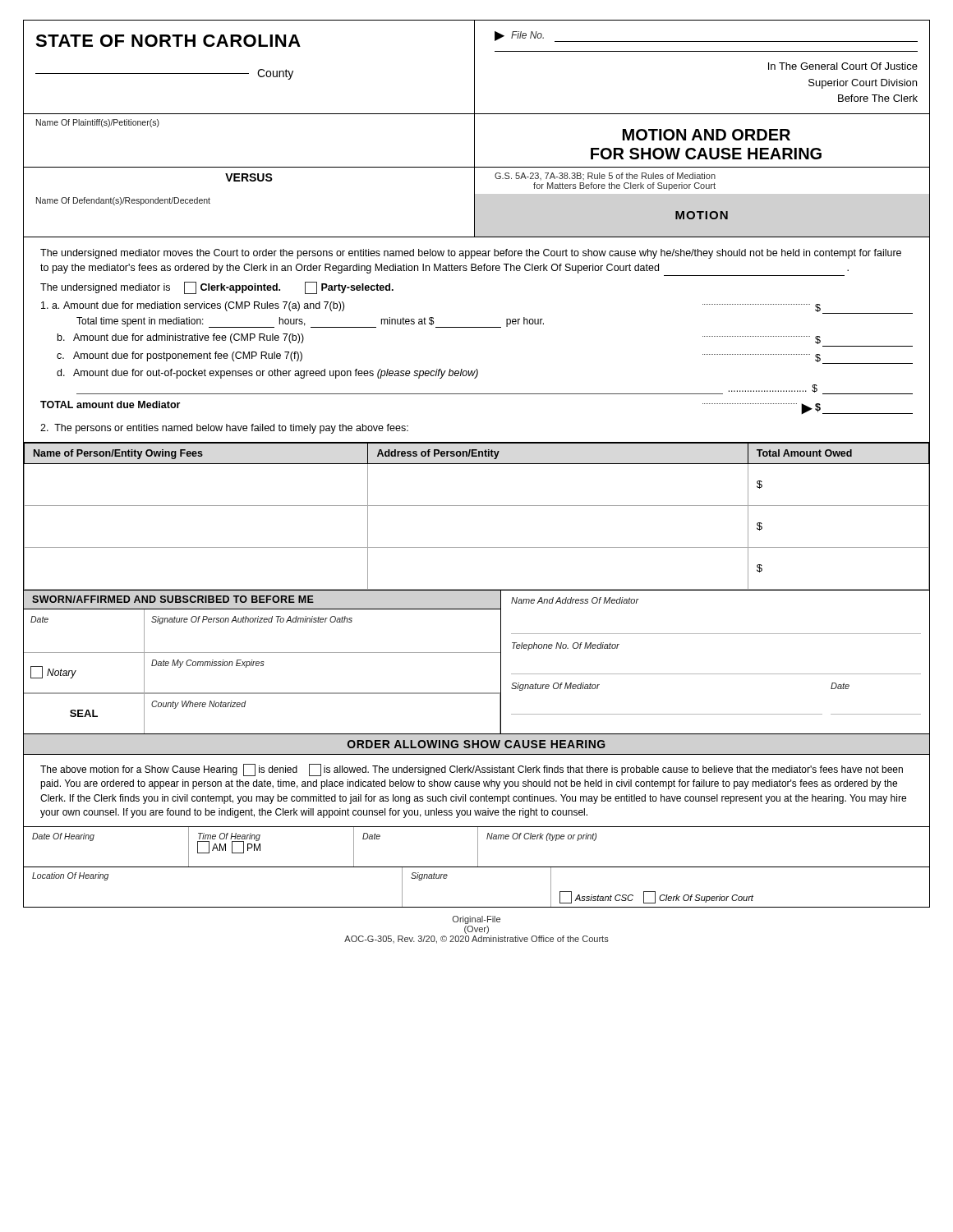953x1232 pixels.
Task: Select the text block containing "Assistant CSC Clerk Of Superior"
Action: 740,889
